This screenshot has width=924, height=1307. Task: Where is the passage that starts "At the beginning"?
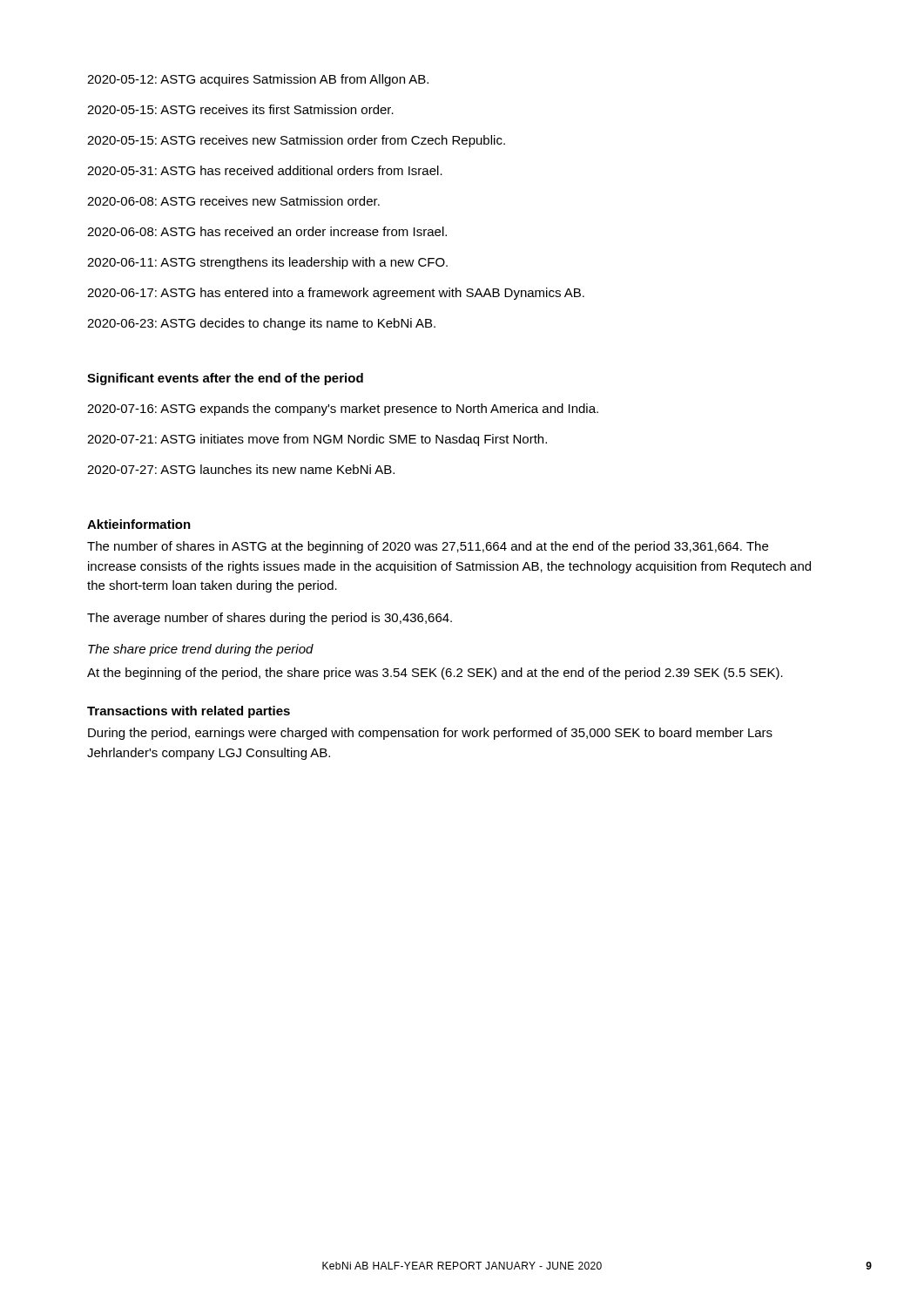pos(435,672)
